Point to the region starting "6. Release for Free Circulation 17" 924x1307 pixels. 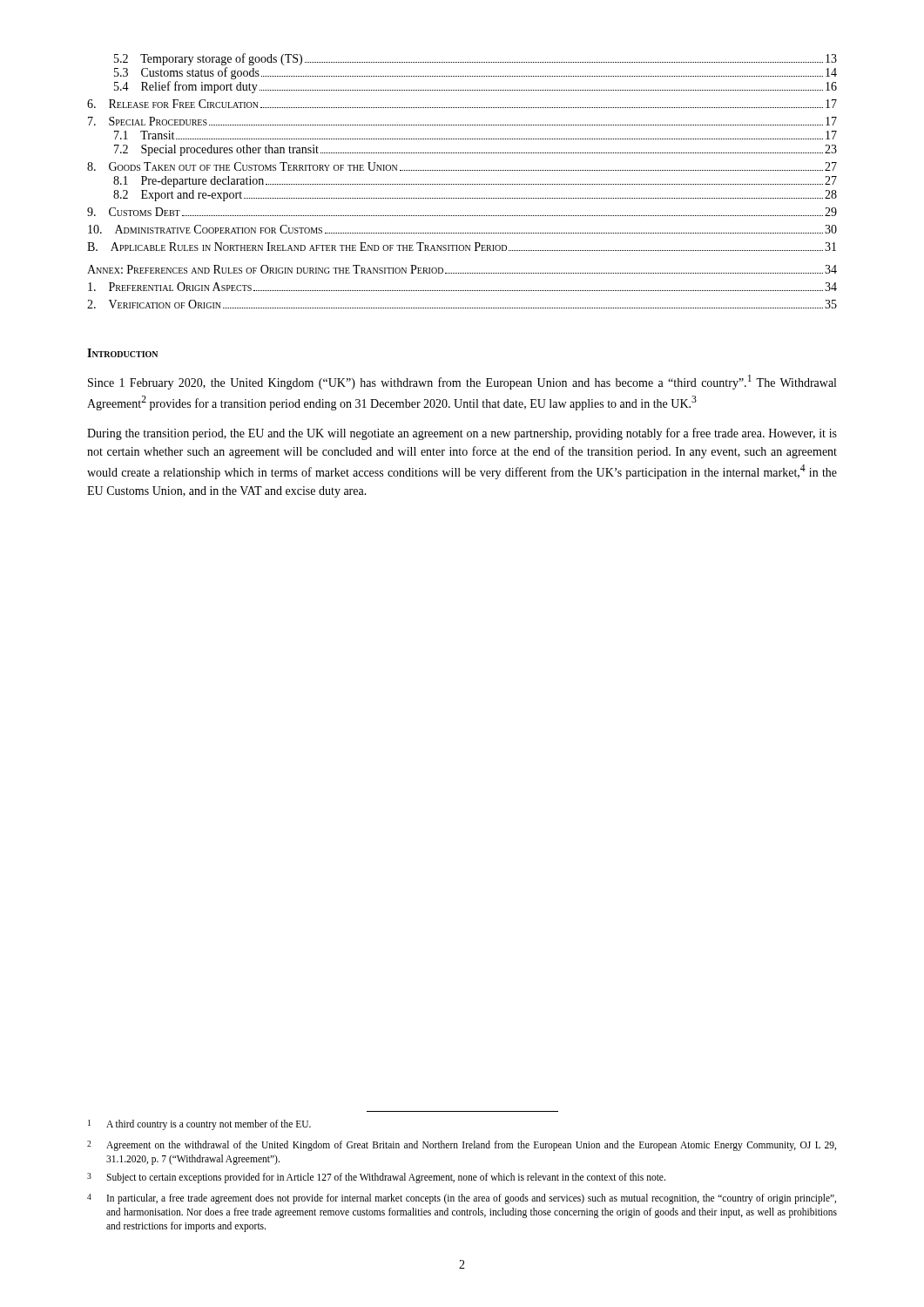462,105
